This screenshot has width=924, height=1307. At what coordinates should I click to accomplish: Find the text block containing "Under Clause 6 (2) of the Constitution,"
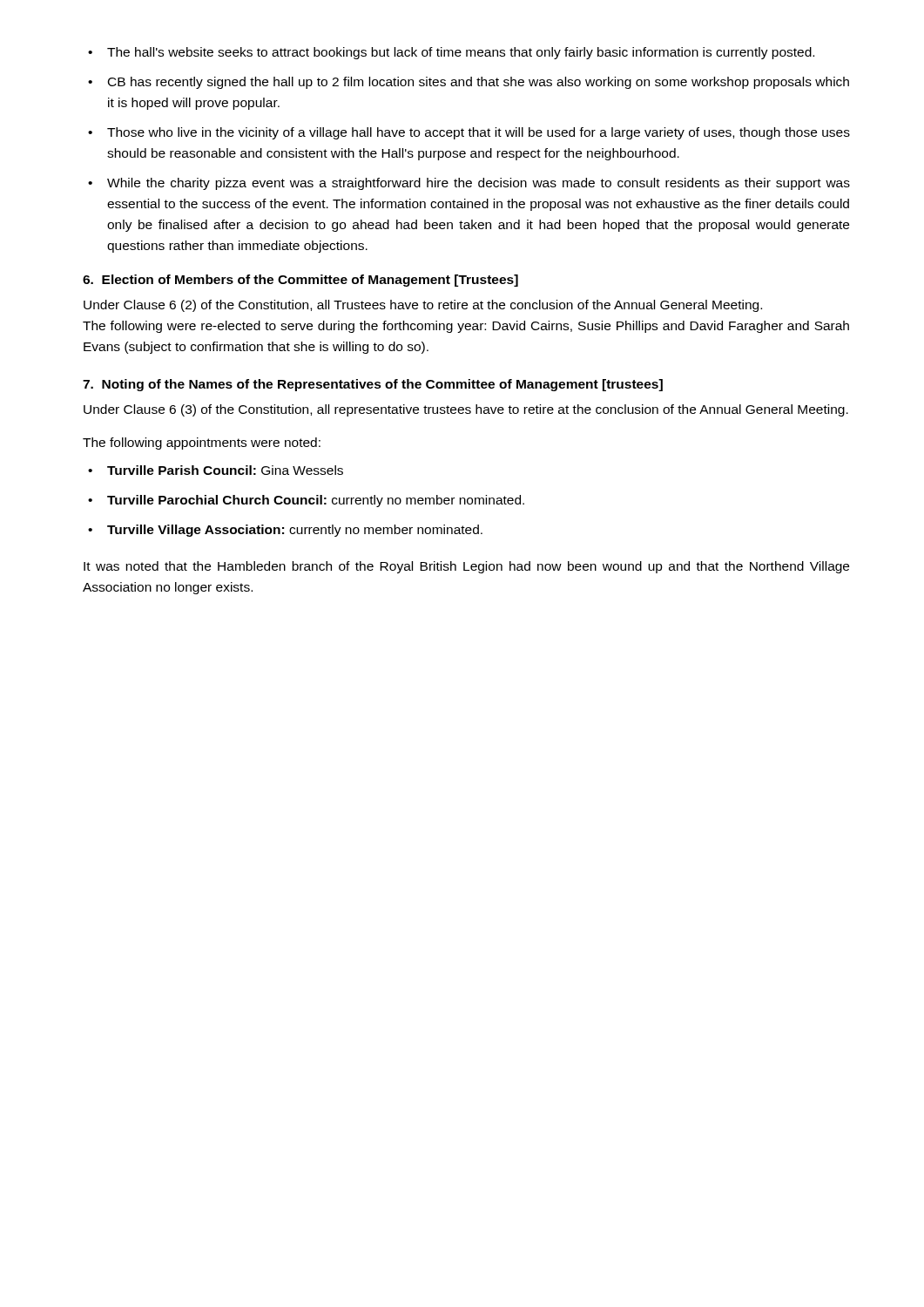(466, 326)
